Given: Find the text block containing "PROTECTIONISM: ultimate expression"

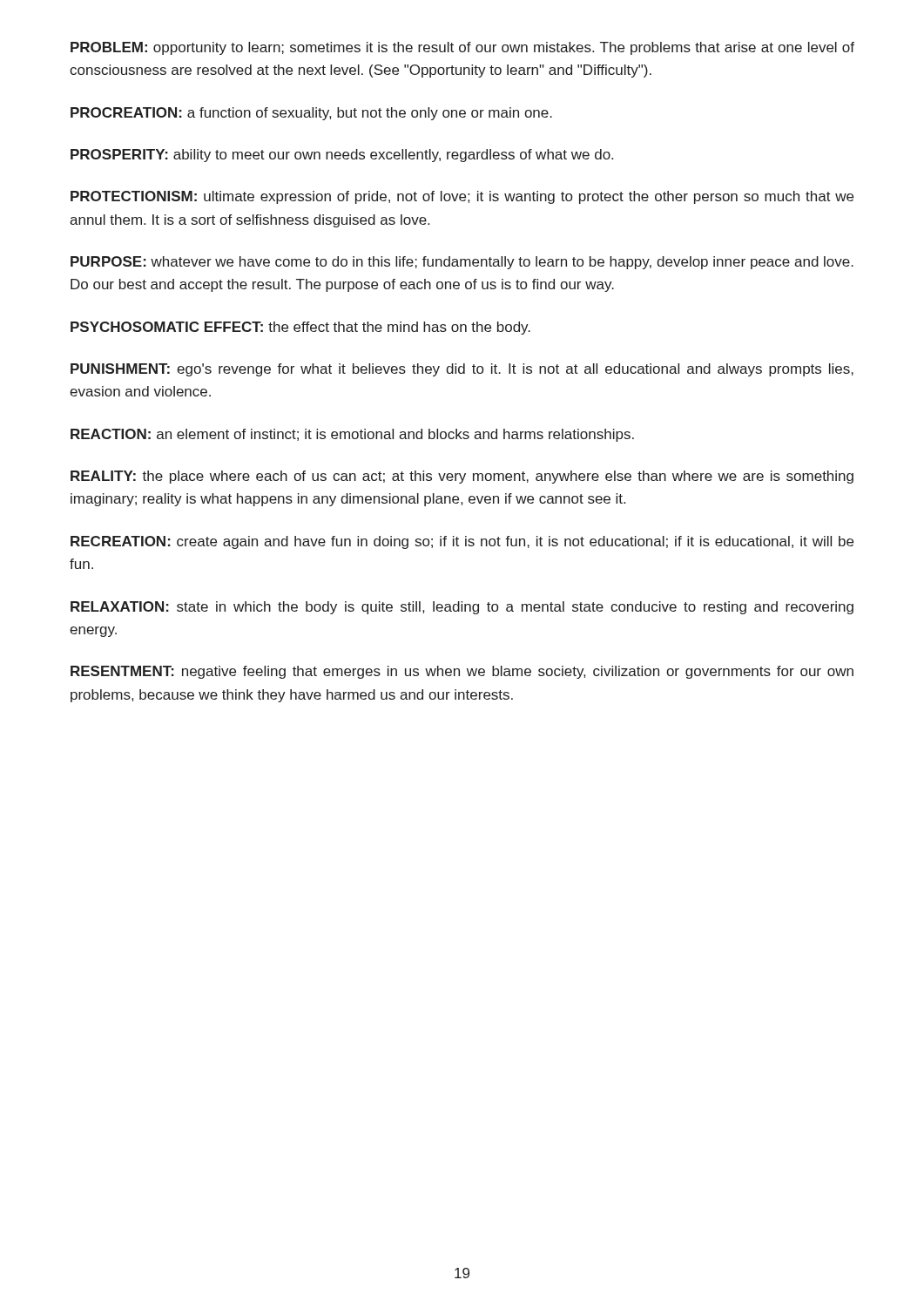Looking at the screenshot, I should (462, 208).
